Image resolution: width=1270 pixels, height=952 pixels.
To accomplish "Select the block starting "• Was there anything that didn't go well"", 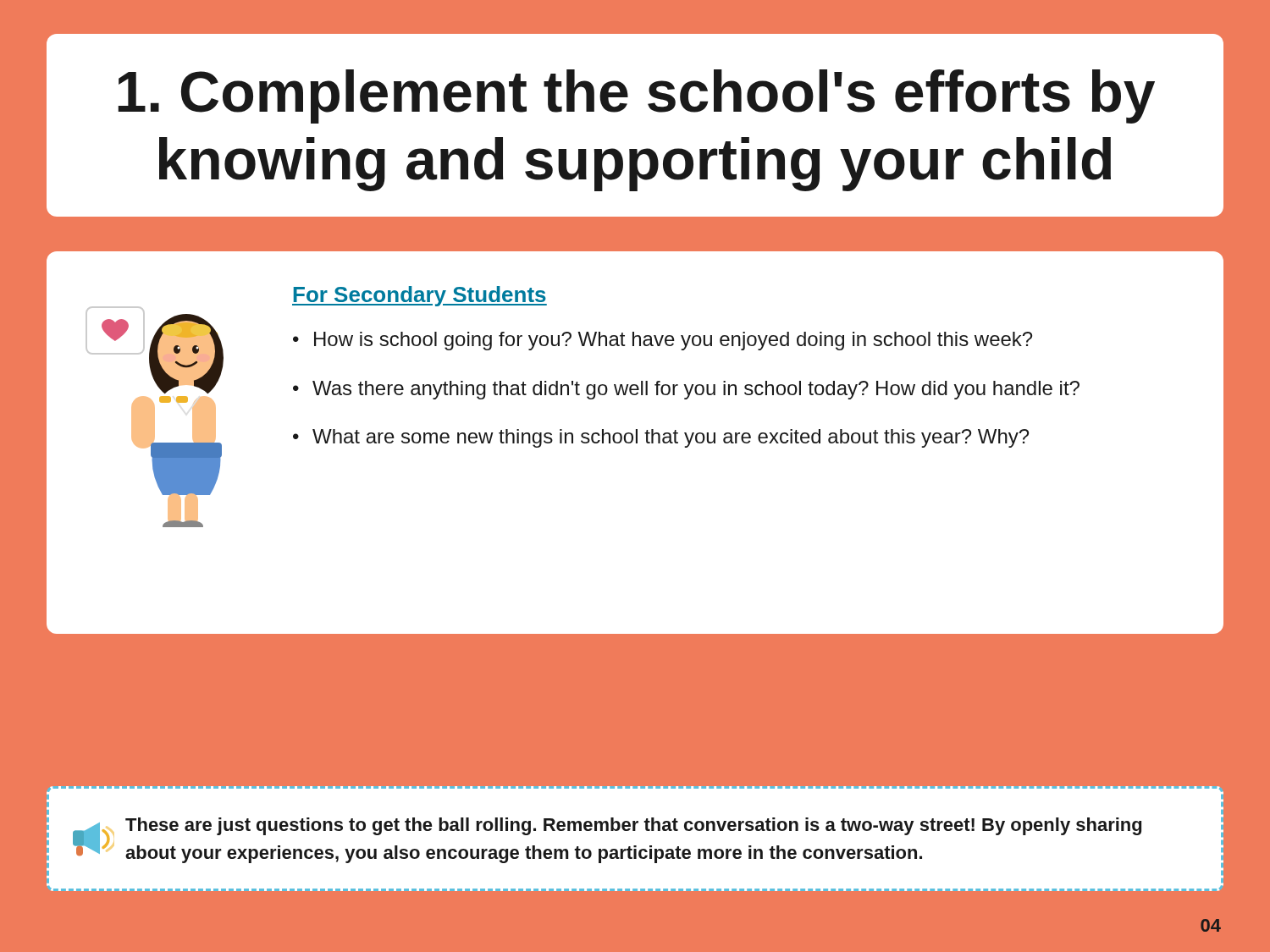I will [x=686, y=388].
